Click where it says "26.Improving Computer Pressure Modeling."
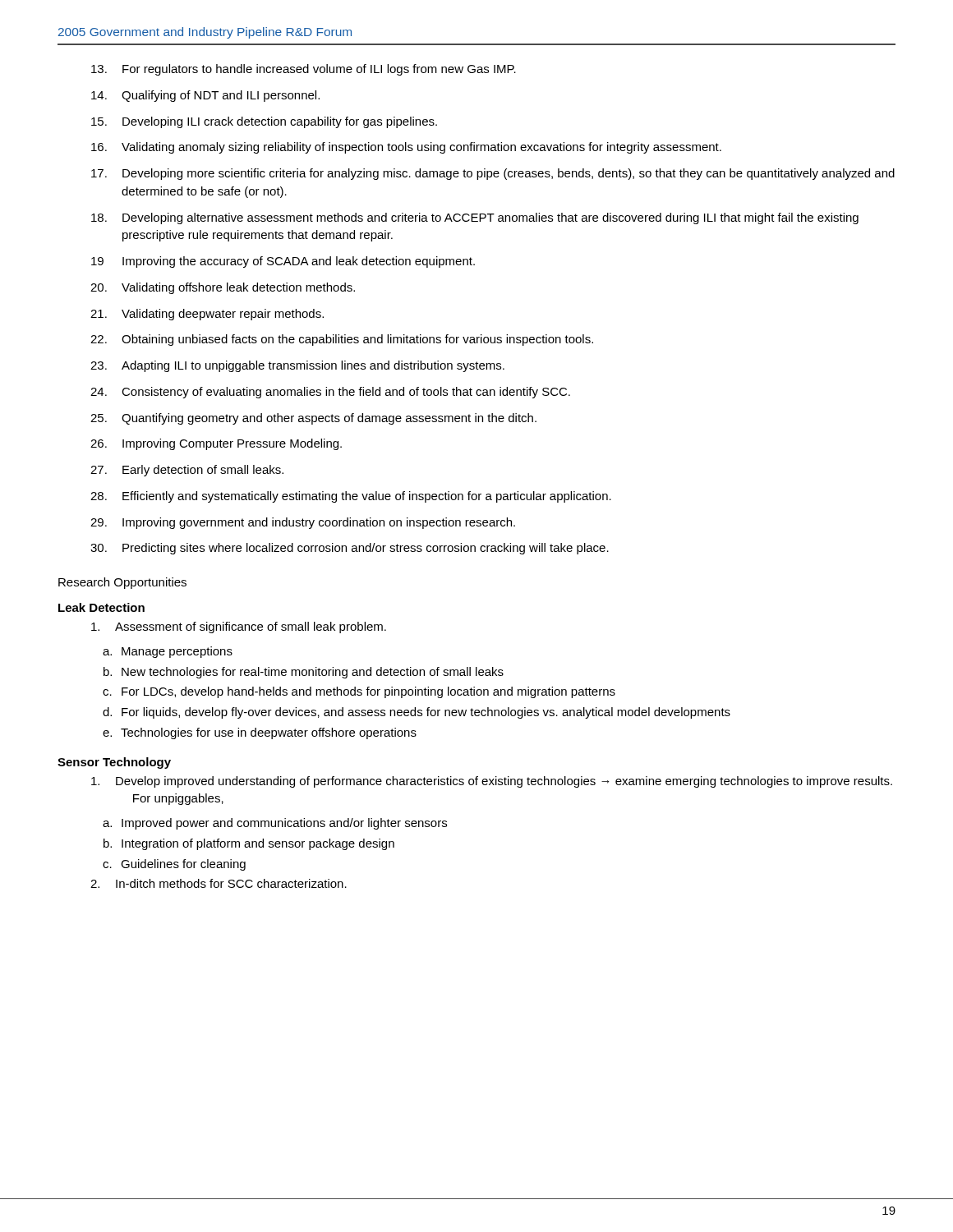 tap(216, 444)
